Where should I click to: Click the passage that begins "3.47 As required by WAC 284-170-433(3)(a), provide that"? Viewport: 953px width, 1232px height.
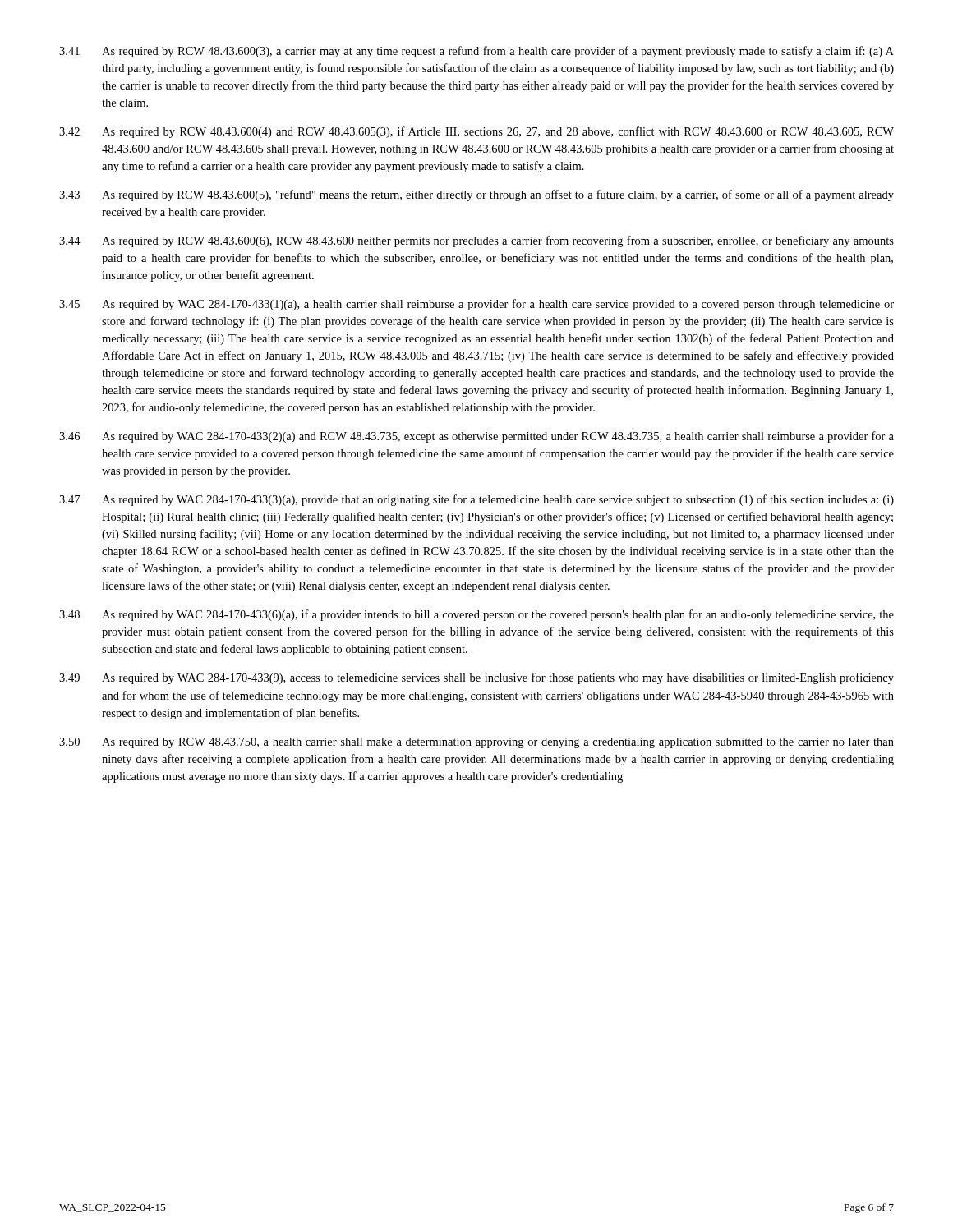tap(476, 543)
